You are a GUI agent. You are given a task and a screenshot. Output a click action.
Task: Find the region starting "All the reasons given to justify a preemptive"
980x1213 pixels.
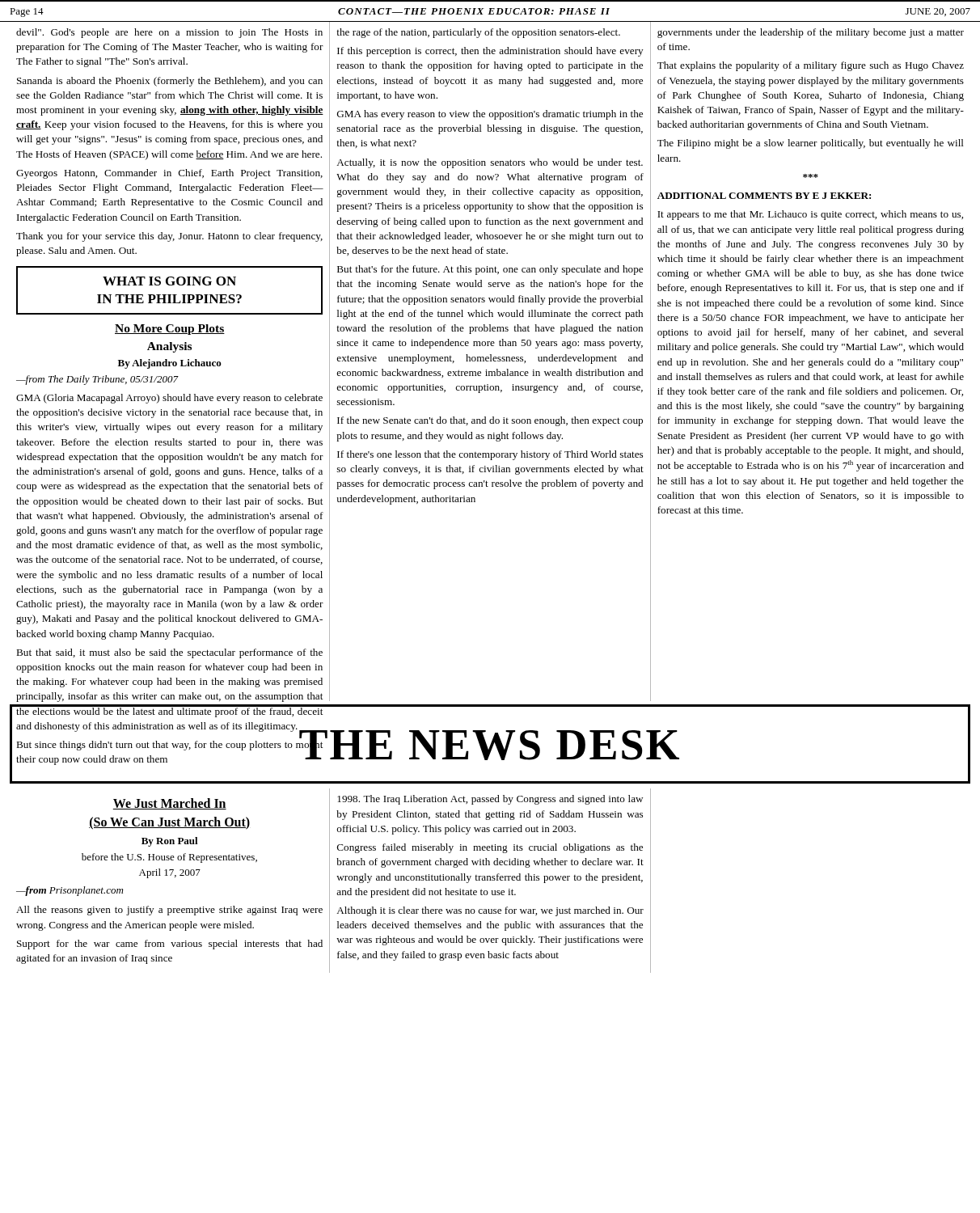[170, 934]
